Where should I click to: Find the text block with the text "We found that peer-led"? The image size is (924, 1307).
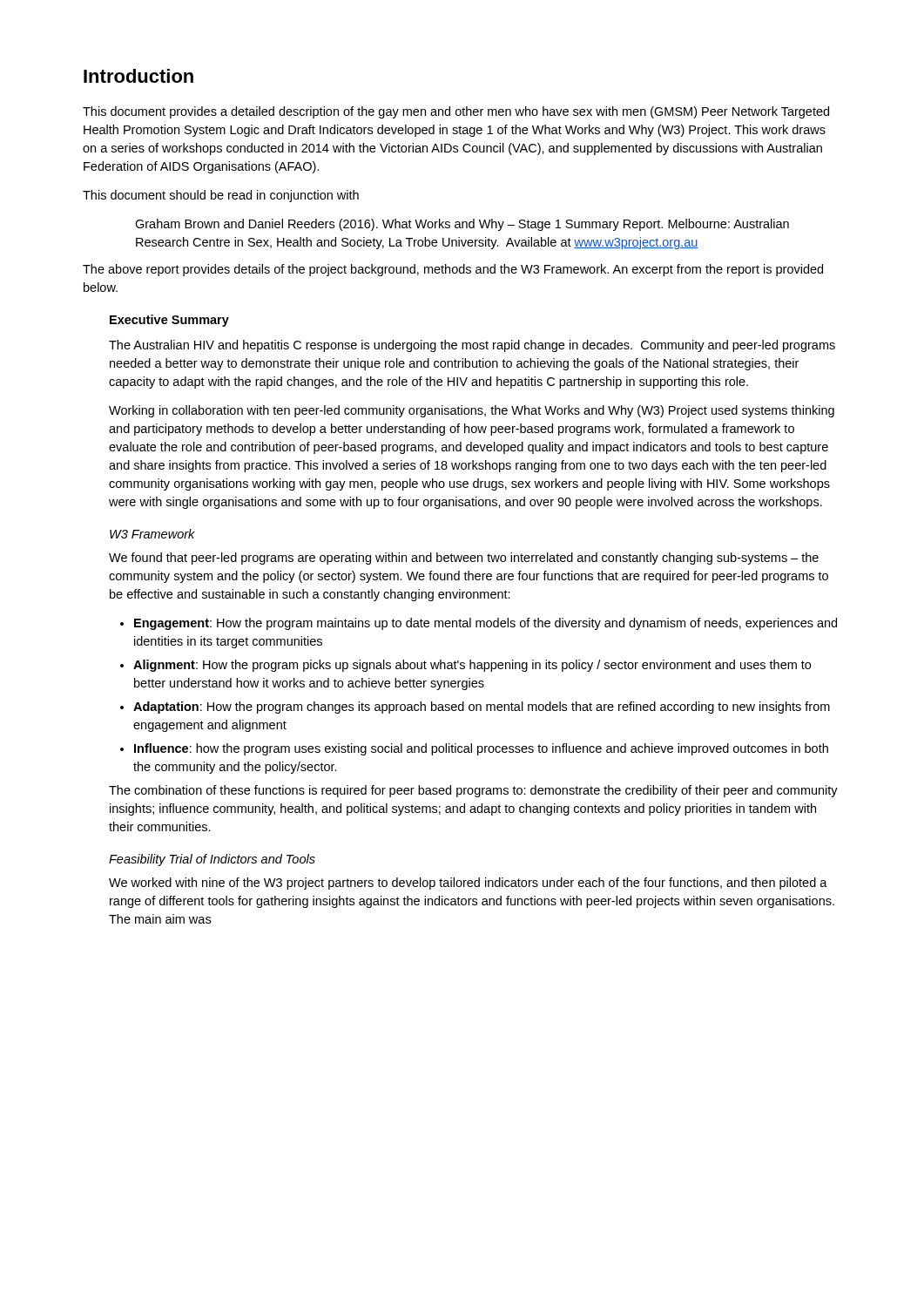pos(469,576)
